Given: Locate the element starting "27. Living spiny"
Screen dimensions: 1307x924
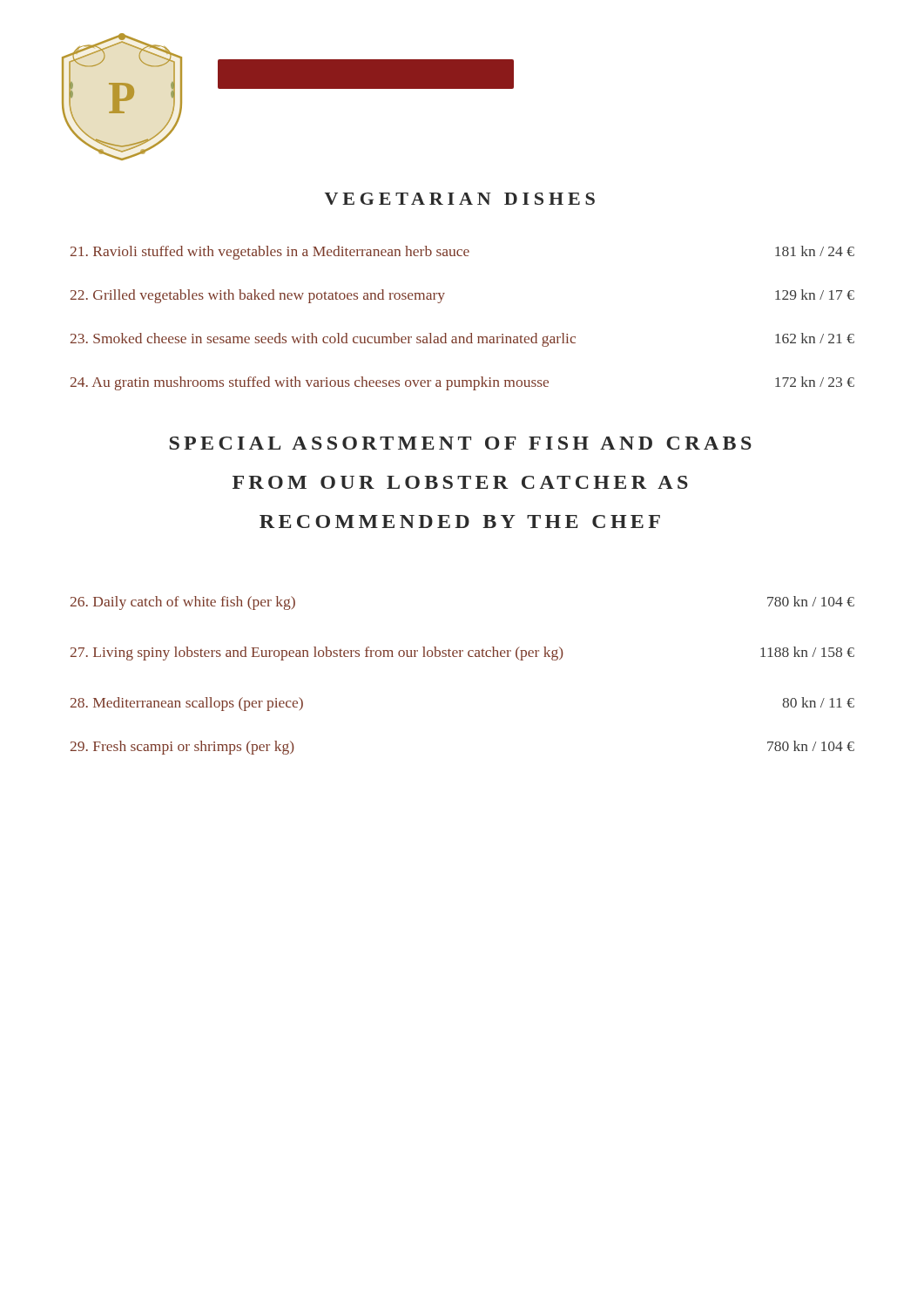Looking at the screenshot, I should click(x=462, y=652).
